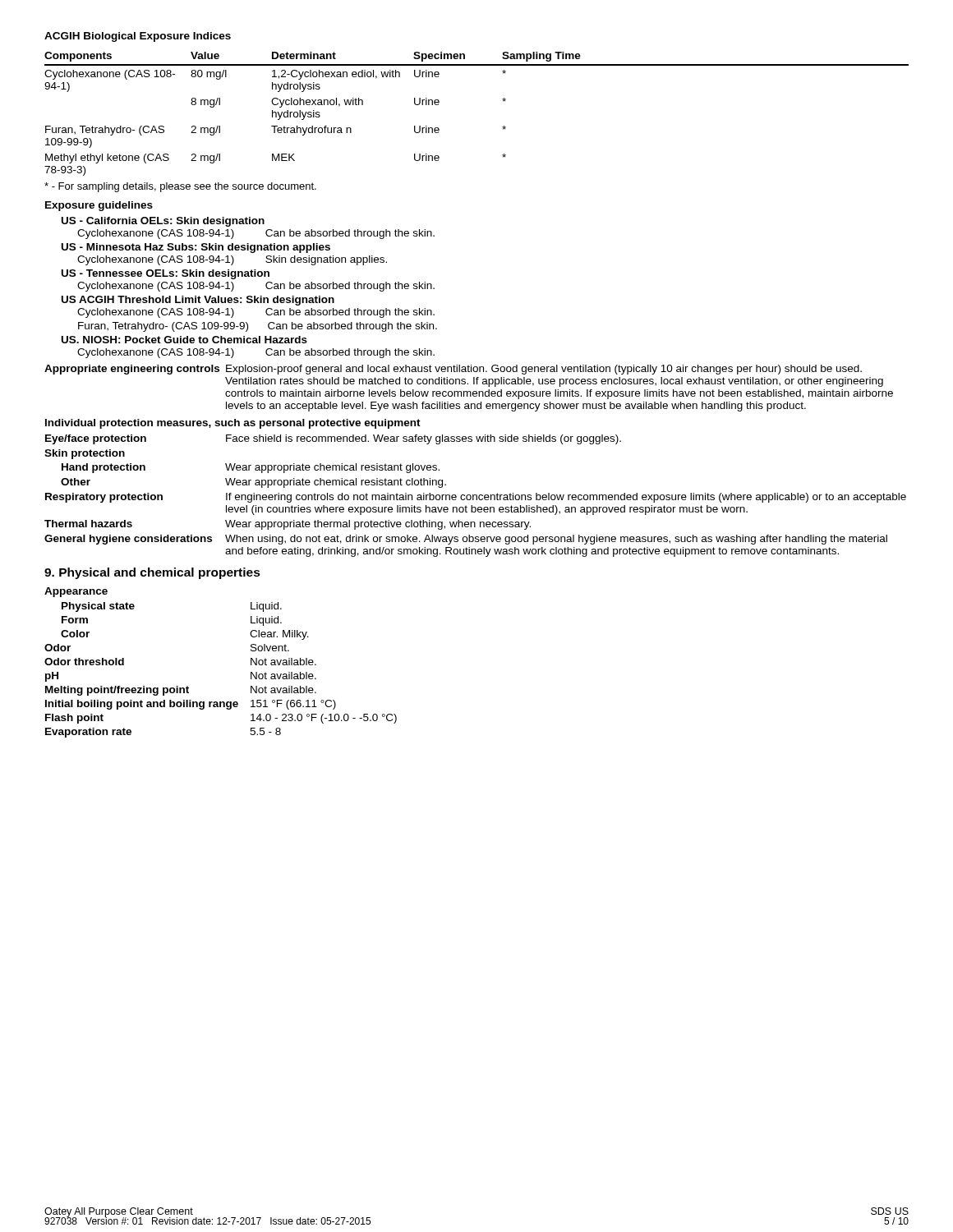Screen dimensions: 1232x953
Task: Click on the text that reads "Physical state Liquid."
Action: tap(100, 607)
